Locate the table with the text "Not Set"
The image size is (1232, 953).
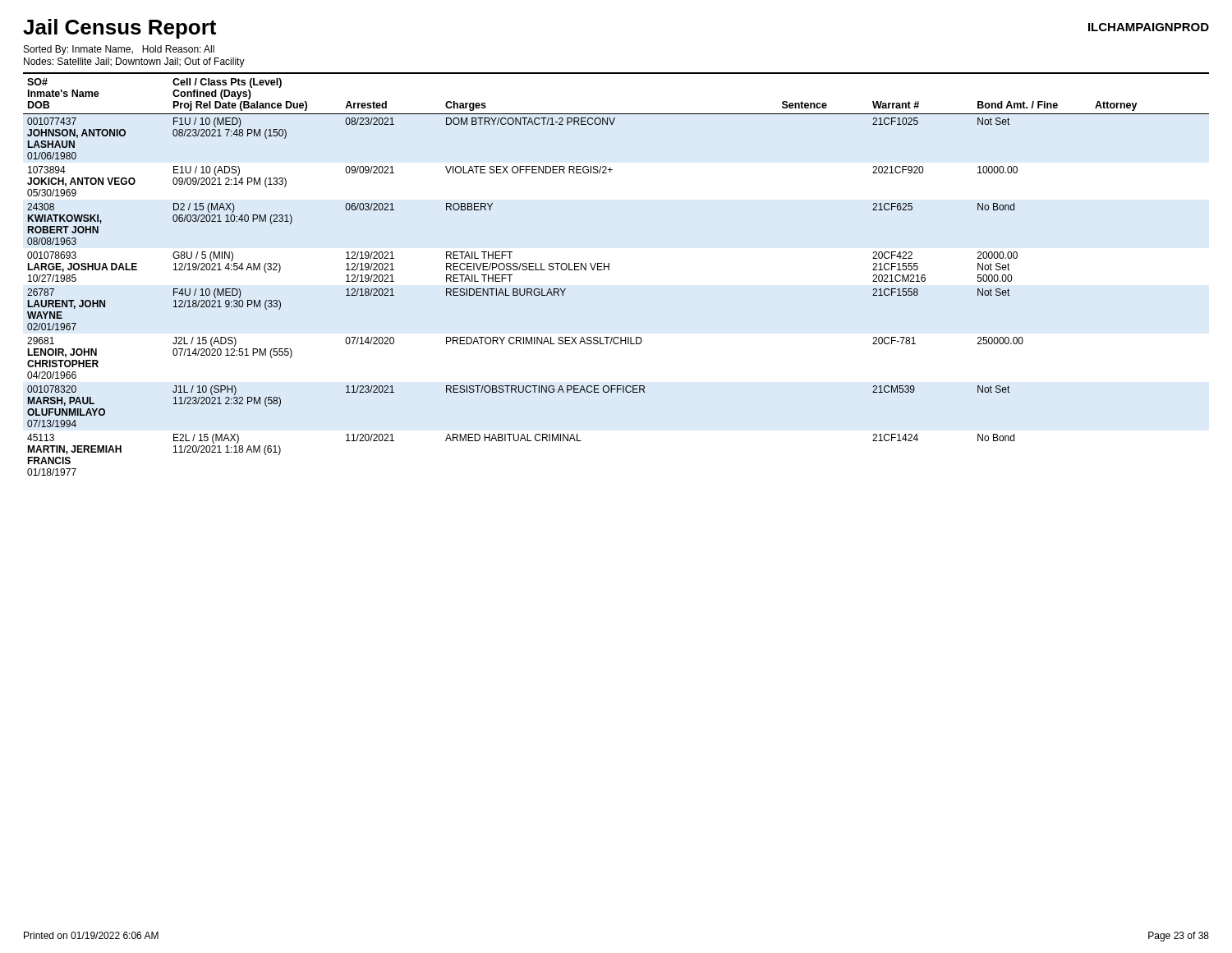(x=616, y=276)
